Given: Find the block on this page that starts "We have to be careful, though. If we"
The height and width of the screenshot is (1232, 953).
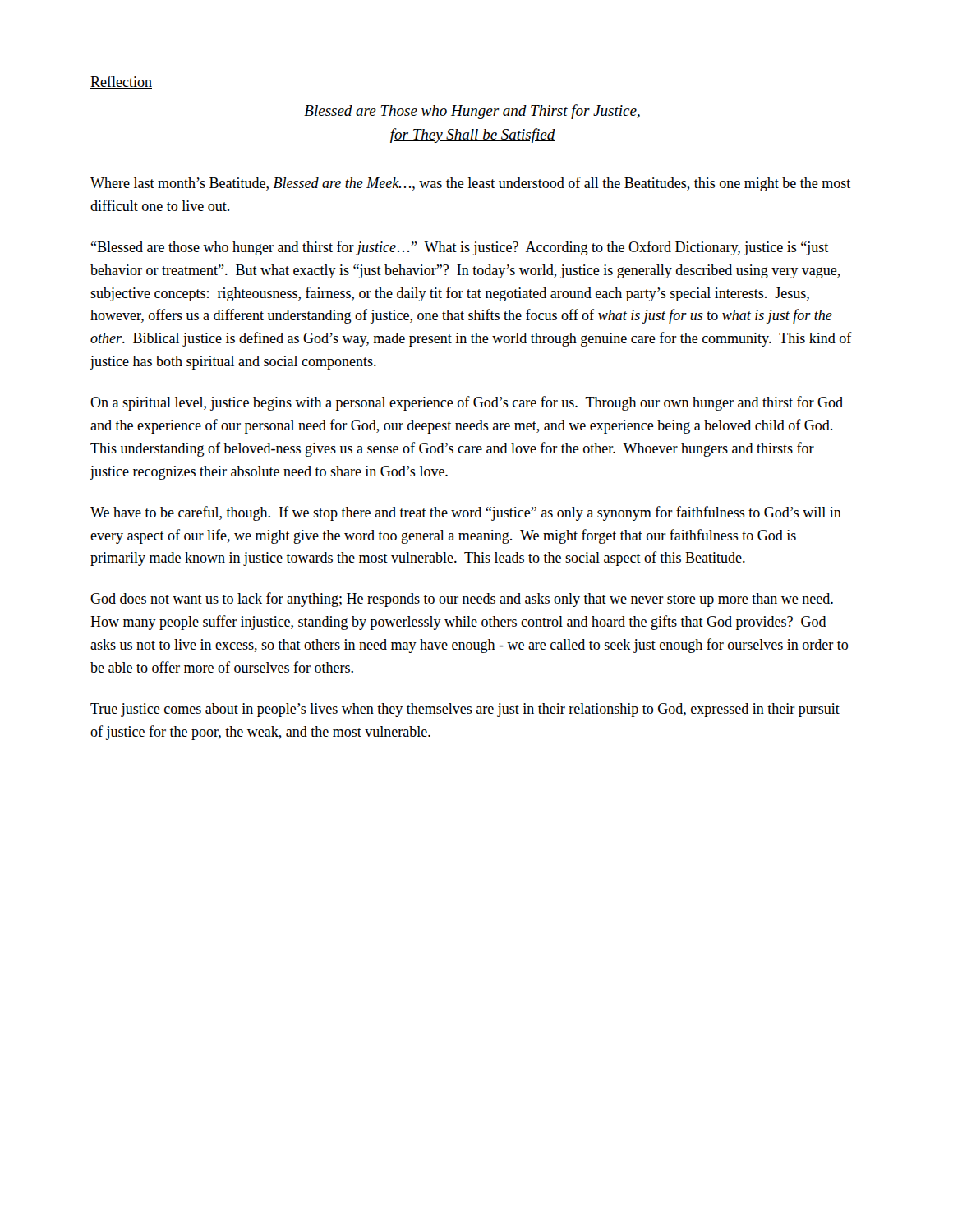Looking at the screenshot, I should [466, 535].
